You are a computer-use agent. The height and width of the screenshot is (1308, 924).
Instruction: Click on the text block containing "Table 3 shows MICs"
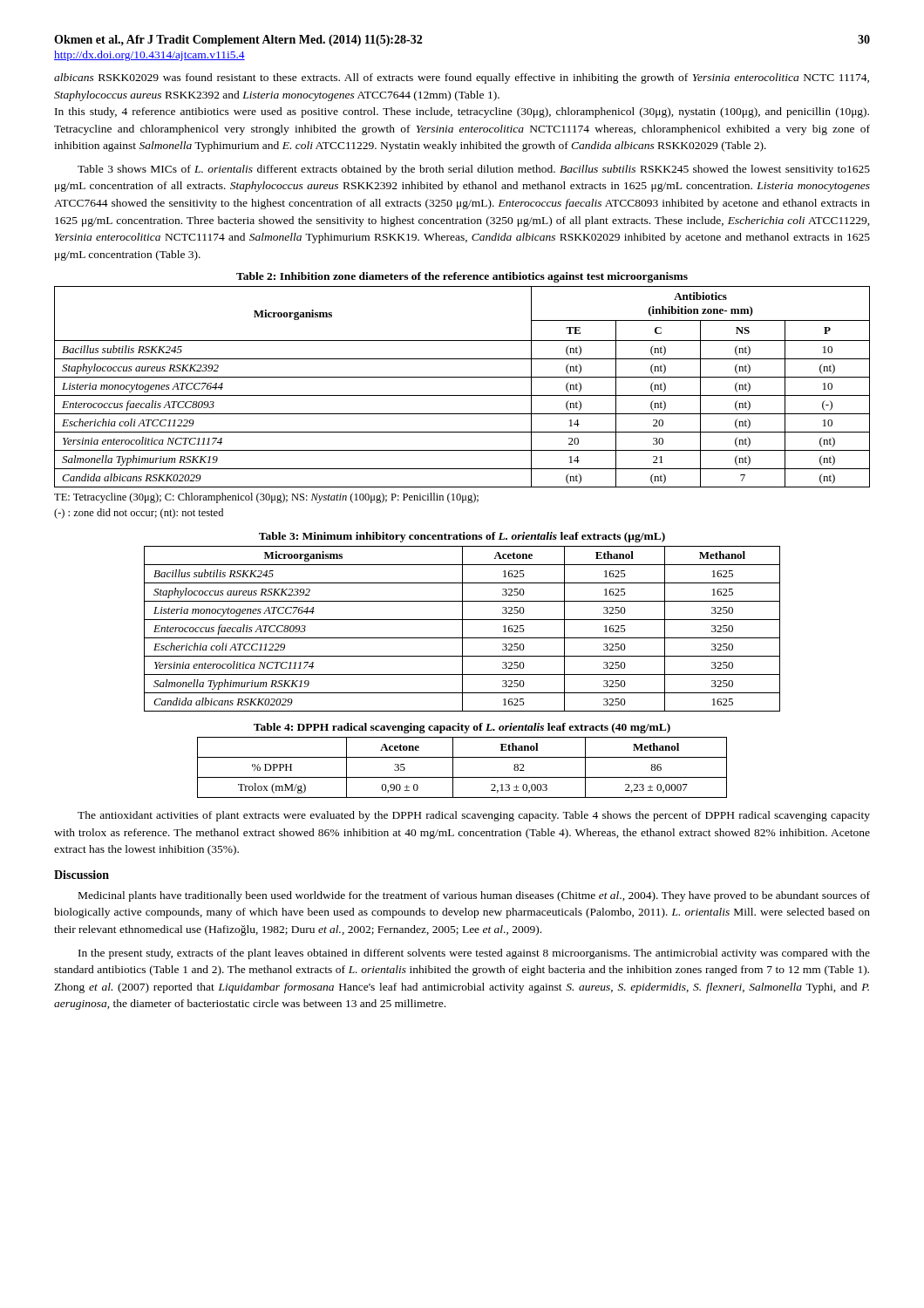(x=462, y=211)
